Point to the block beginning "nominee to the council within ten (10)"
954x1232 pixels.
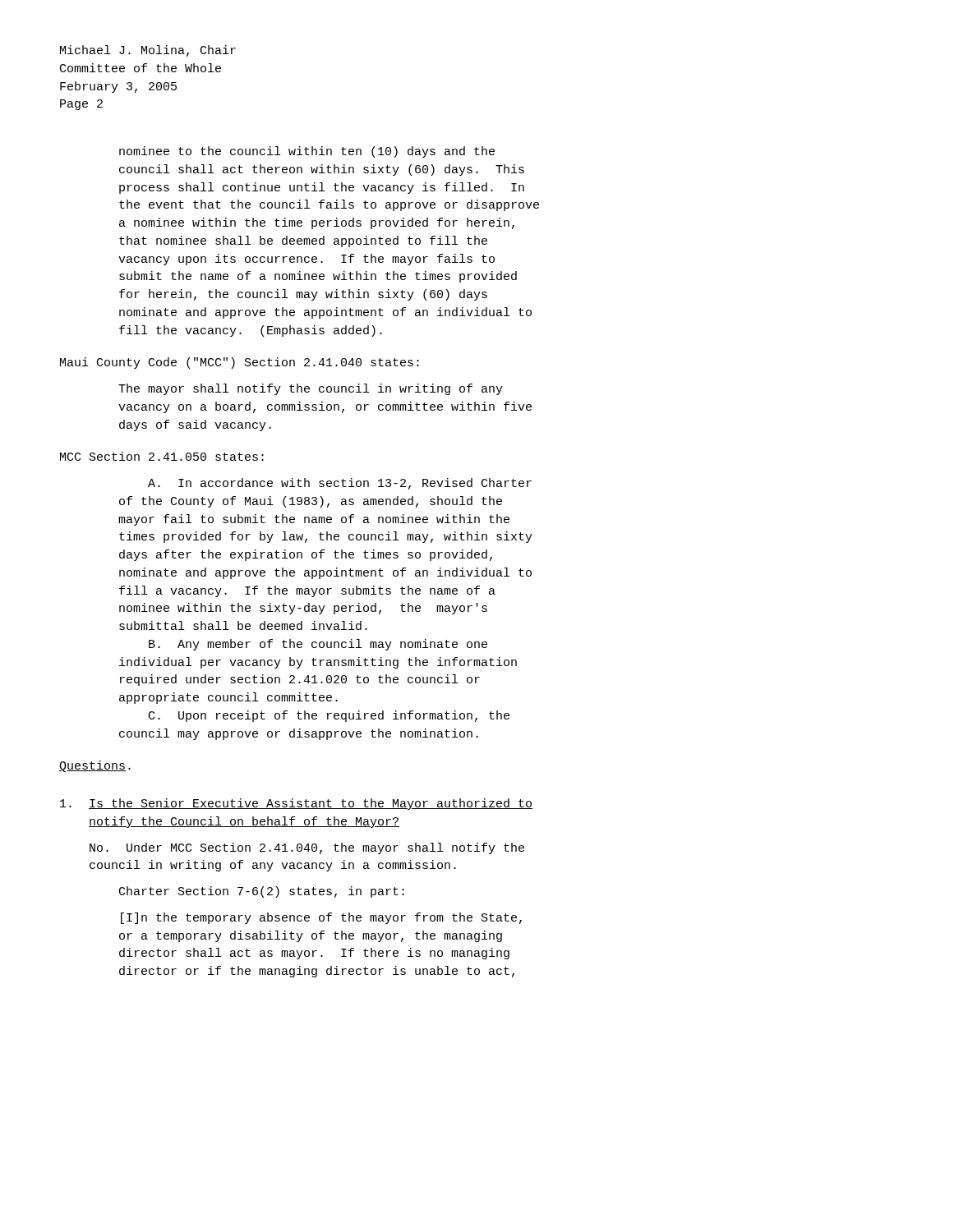(x=329, y=242)
